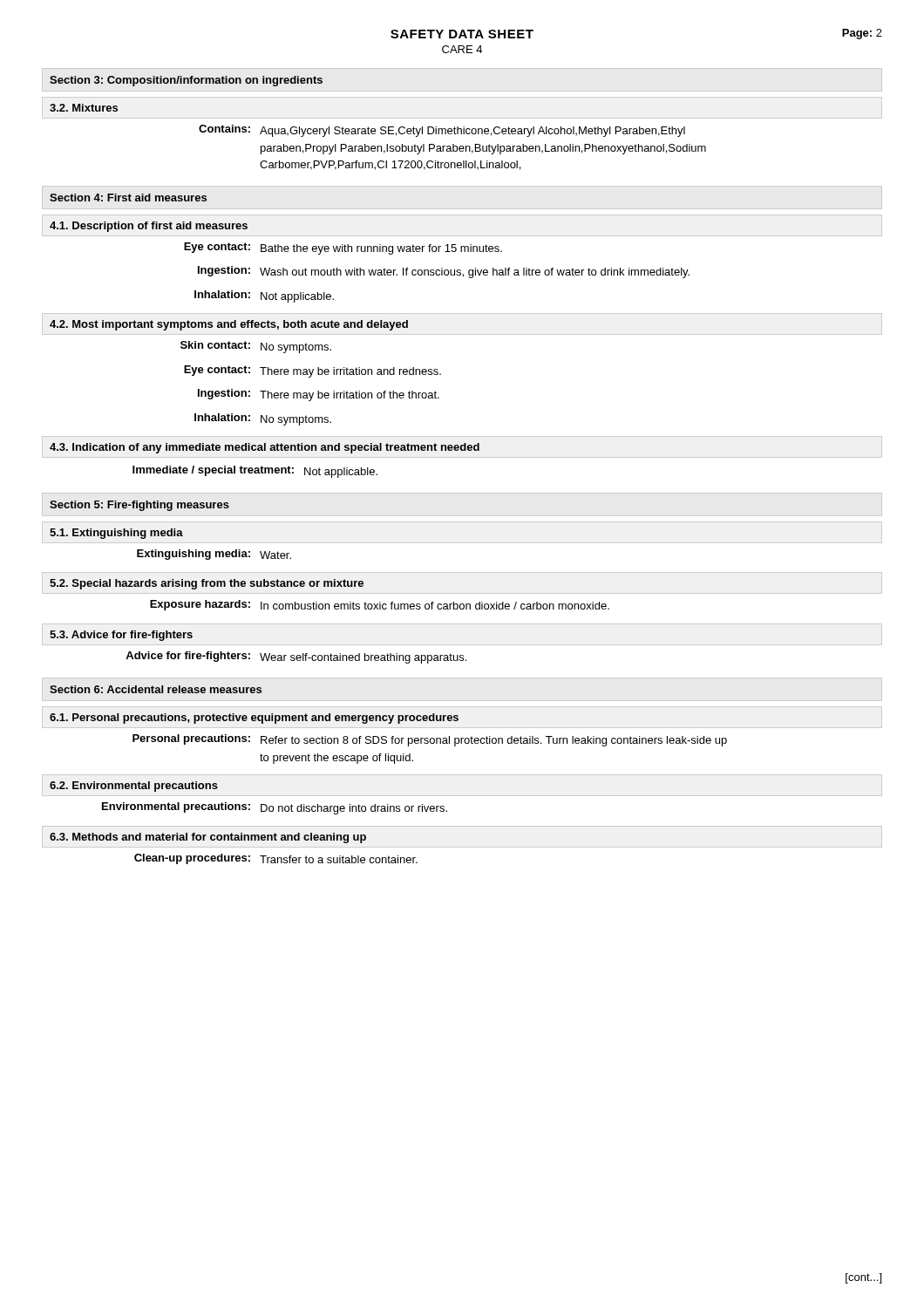Find the block on this page that starts "Eye contact: There may be irritation and"

[313, 371]
